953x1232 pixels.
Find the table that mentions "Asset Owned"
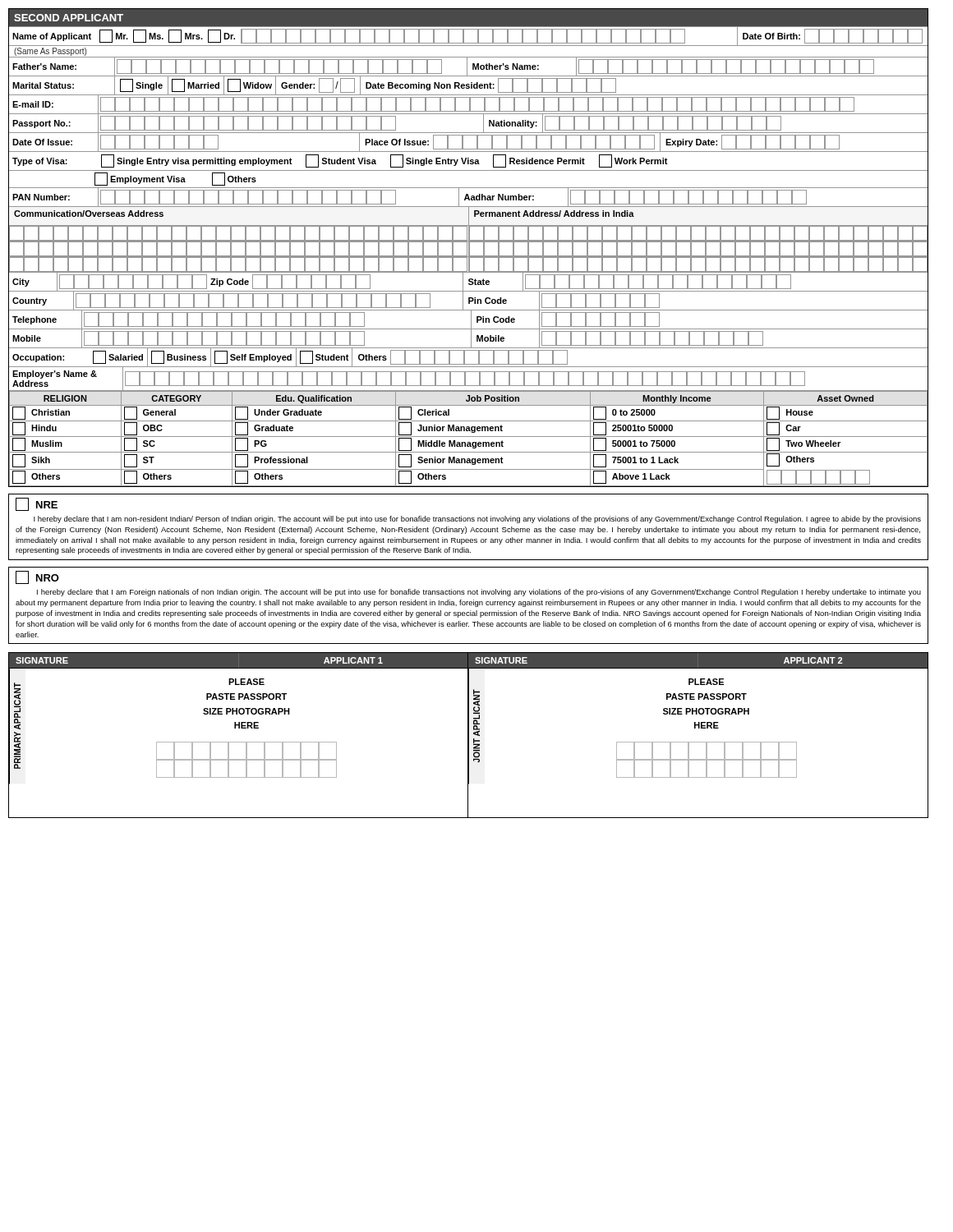468,438
